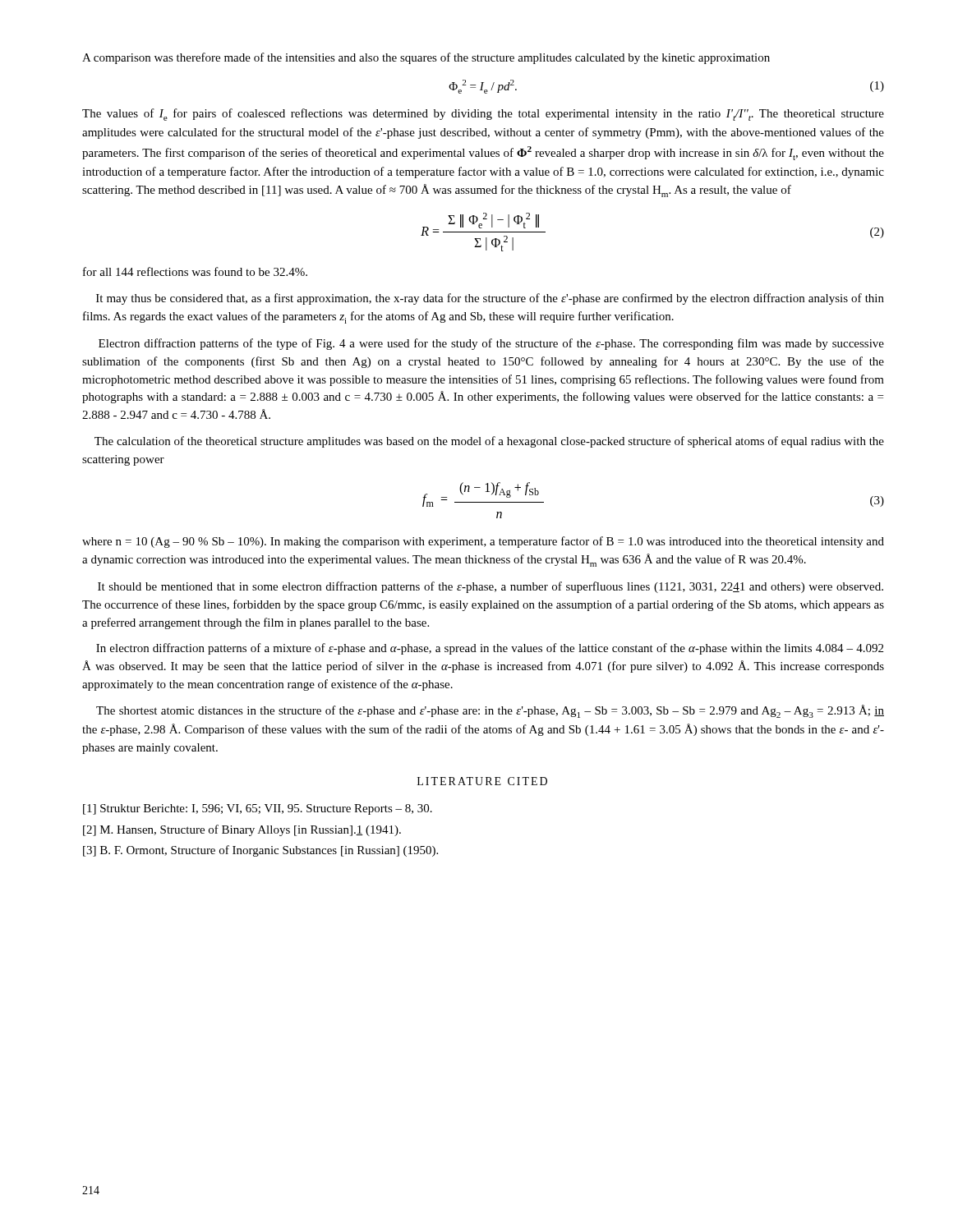
Task: Select the list item that says "[1] Struktur Berichte: I, 596; VI, 65; VII,"
Action: pyautogui.click(x=274, y=808)
